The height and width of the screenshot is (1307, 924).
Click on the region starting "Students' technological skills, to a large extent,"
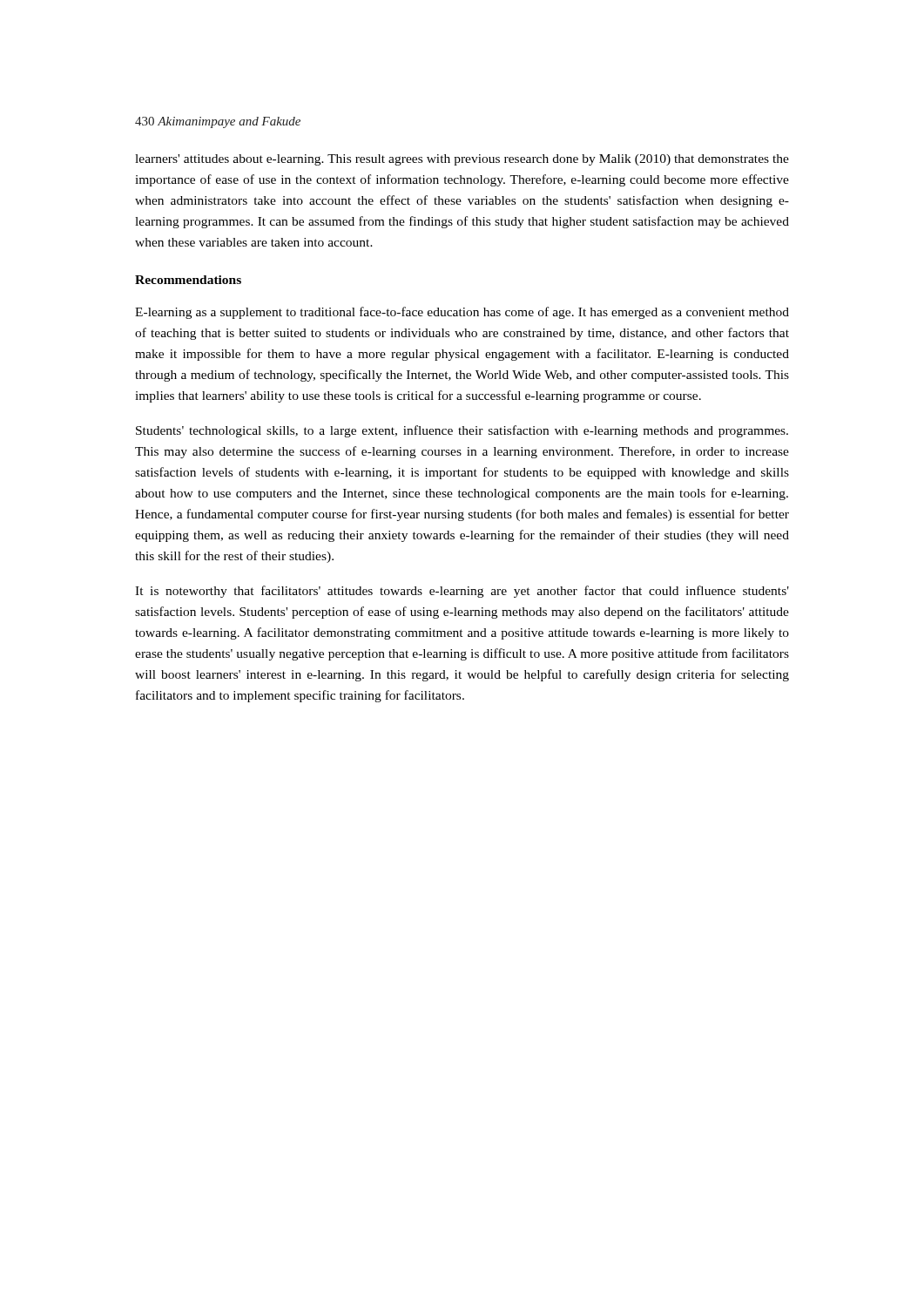[462, 493]
